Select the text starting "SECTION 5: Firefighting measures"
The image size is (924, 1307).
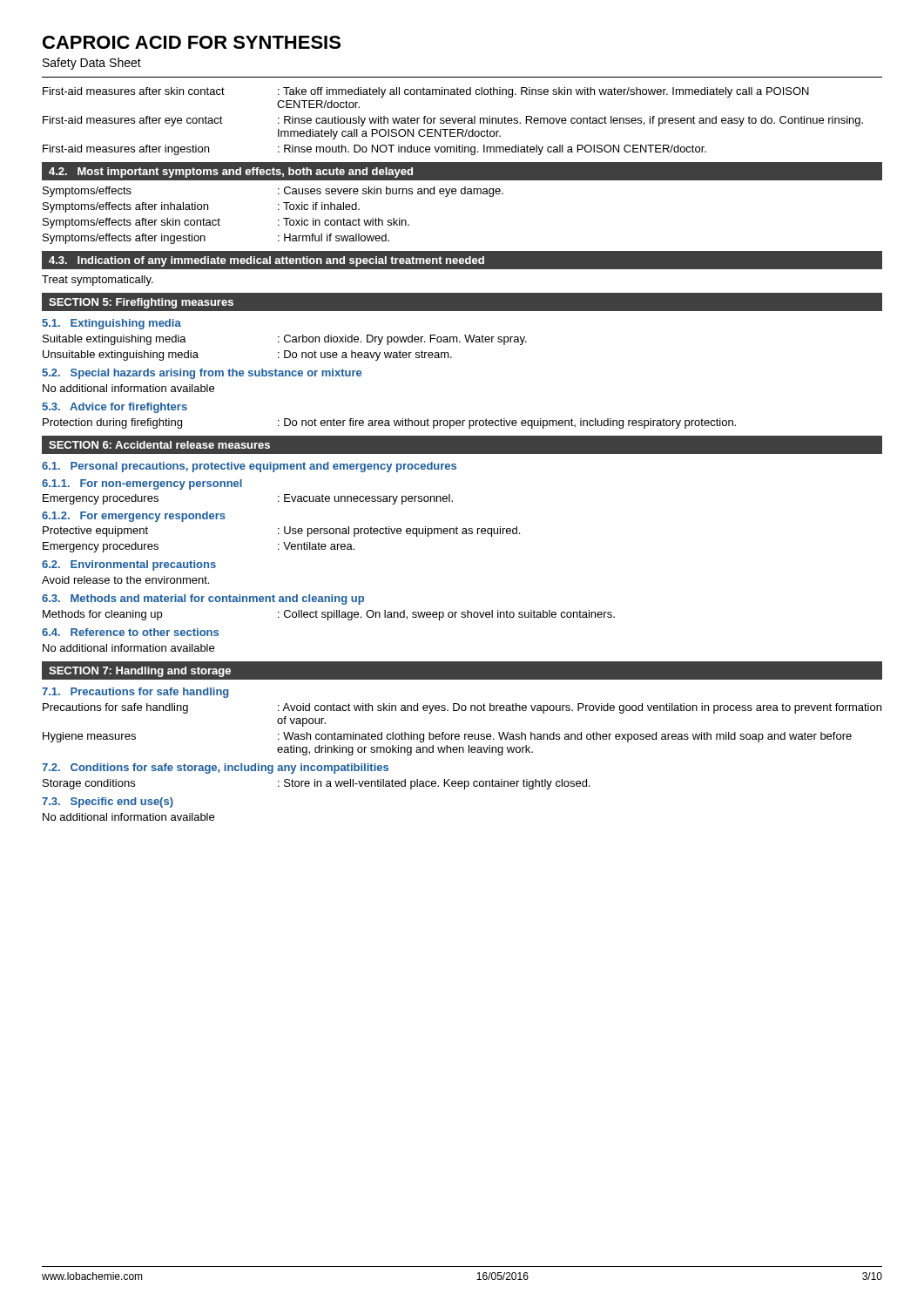tap(141, 302)
